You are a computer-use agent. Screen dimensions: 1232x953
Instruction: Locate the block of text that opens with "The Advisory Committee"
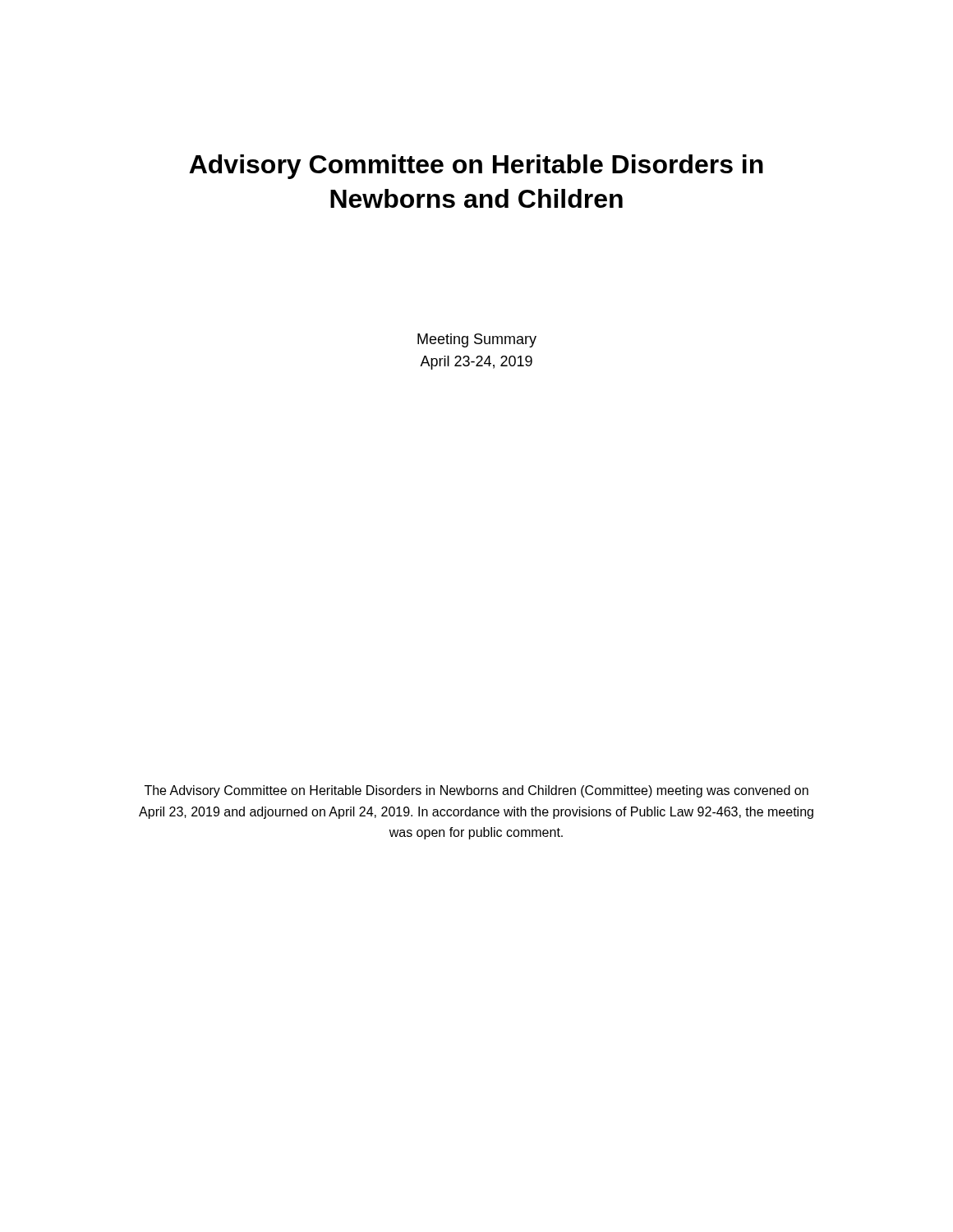point(476,812)
